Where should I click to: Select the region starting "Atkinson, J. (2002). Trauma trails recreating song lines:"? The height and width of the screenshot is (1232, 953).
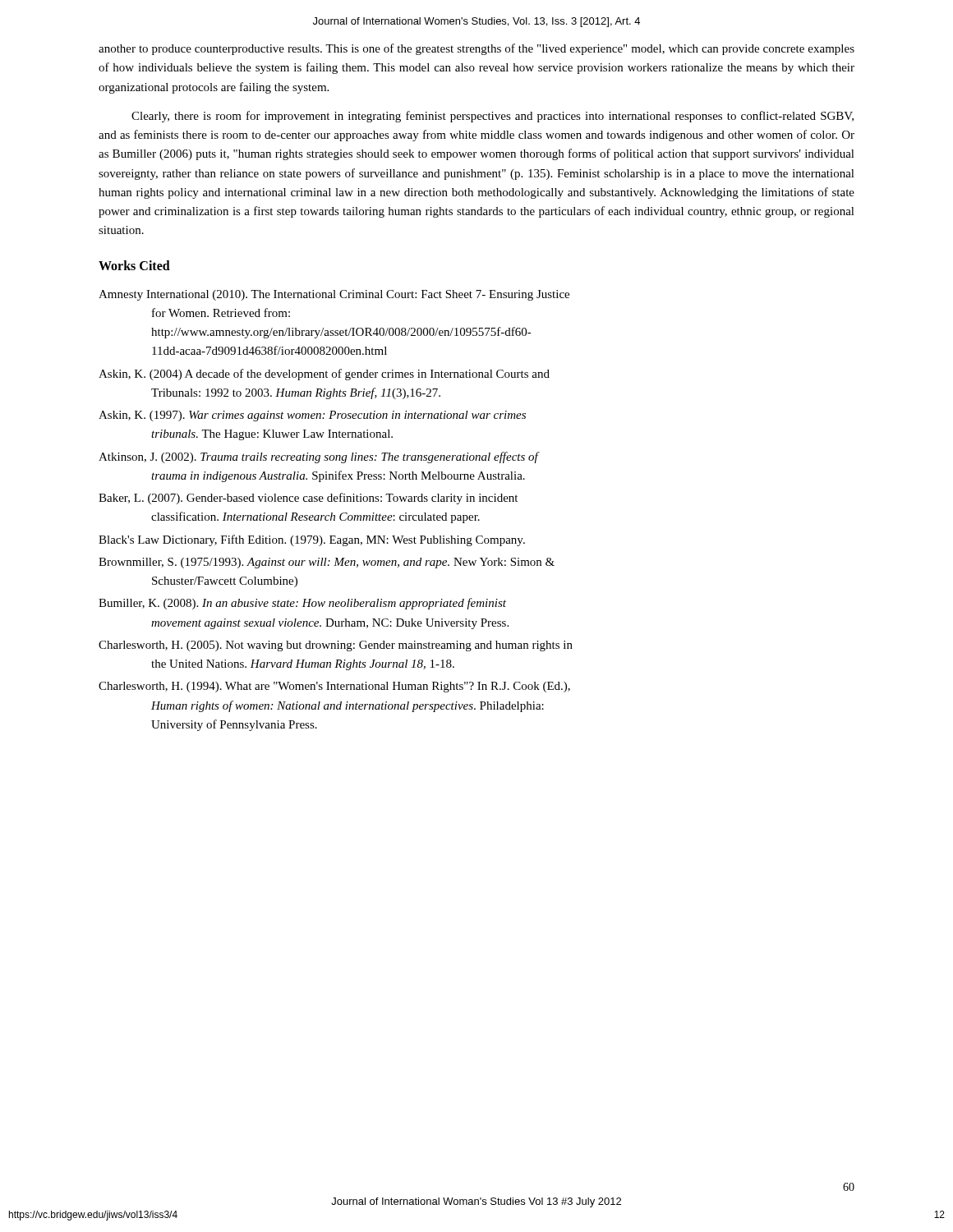[x=476, y=468]
